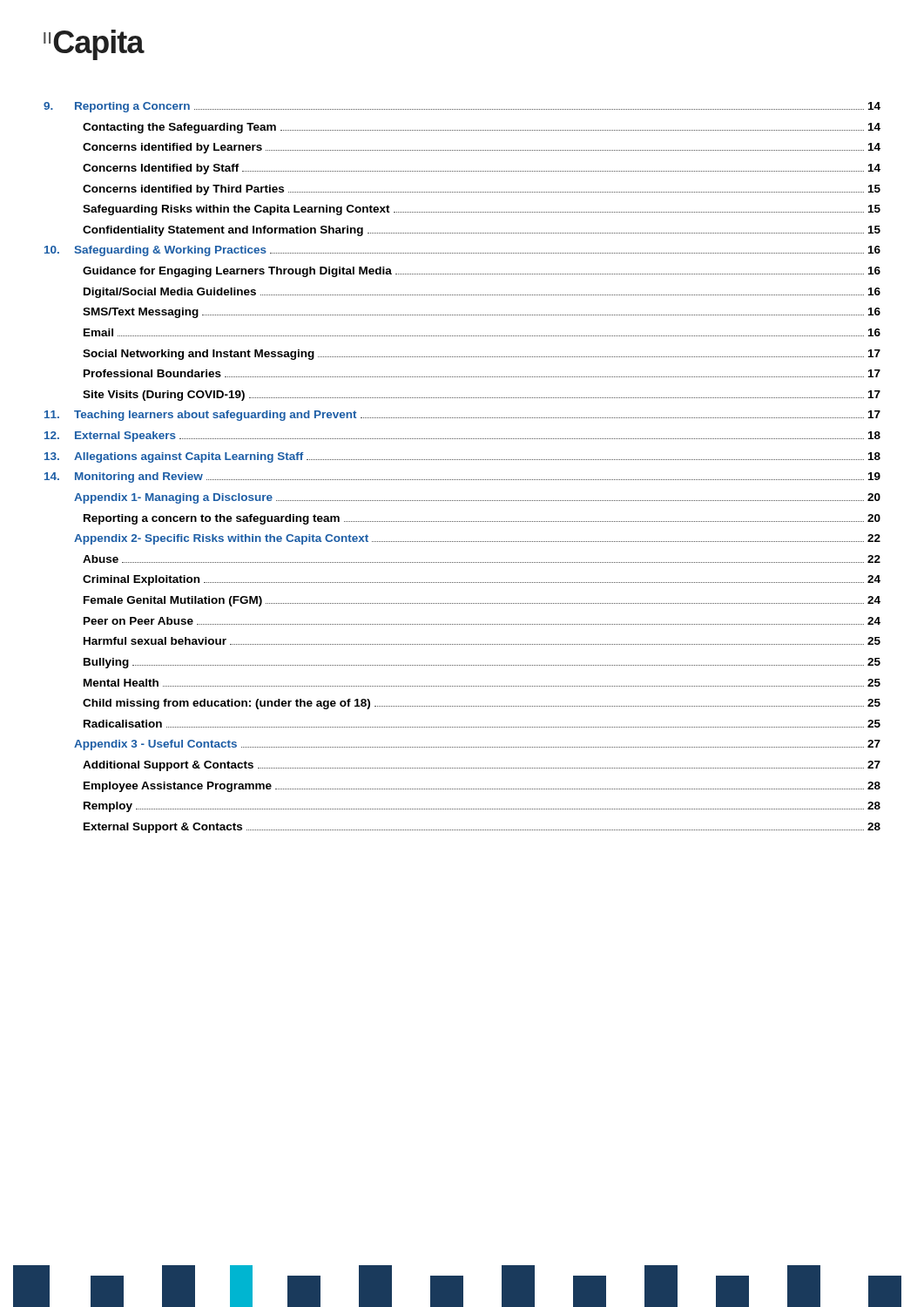
Task: Point to "Site Visits (During COVID-19) 17"
Action: pos(482,394)
